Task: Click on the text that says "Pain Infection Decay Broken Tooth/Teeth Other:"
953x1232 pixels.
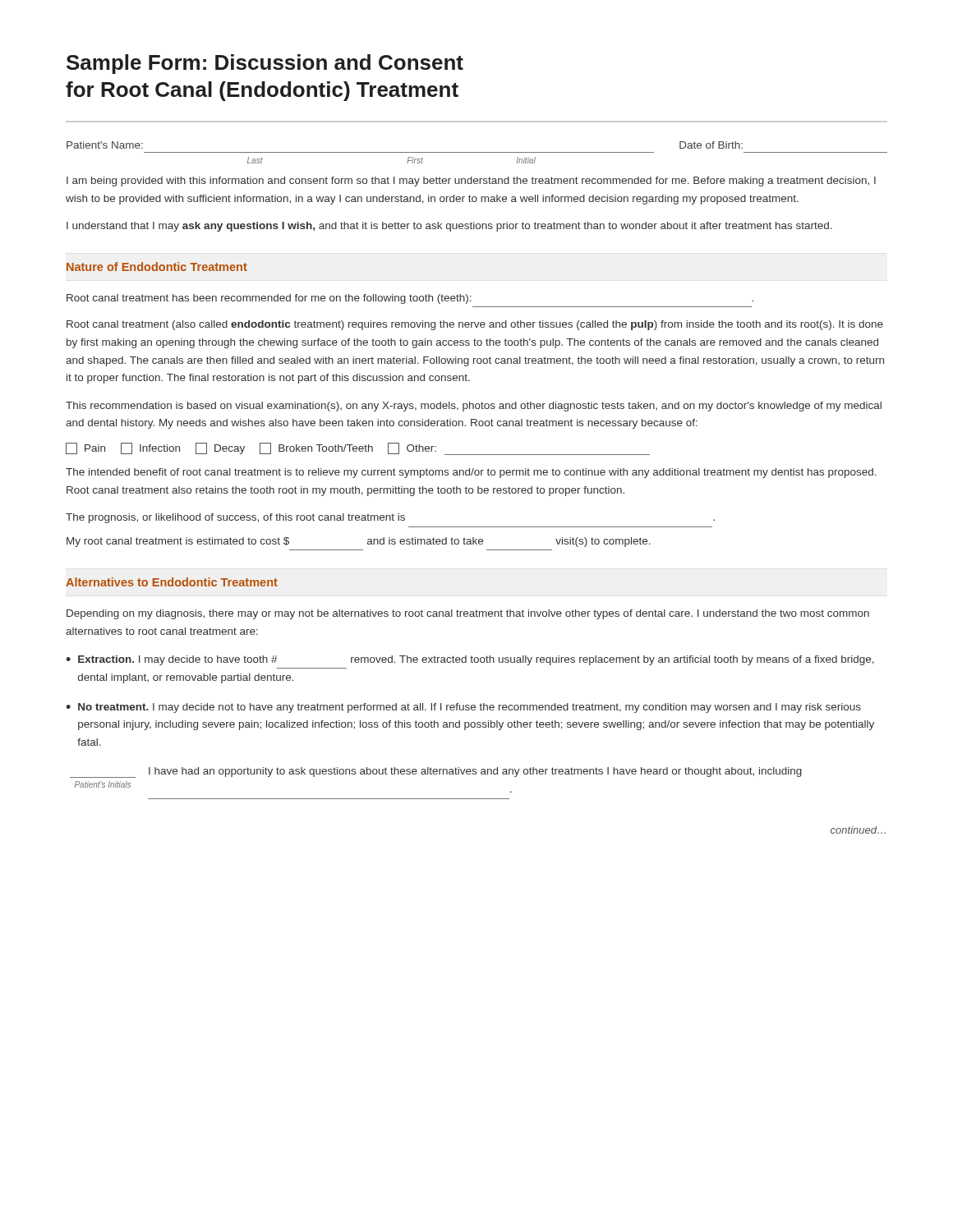Action: click(x=358, y=448)
